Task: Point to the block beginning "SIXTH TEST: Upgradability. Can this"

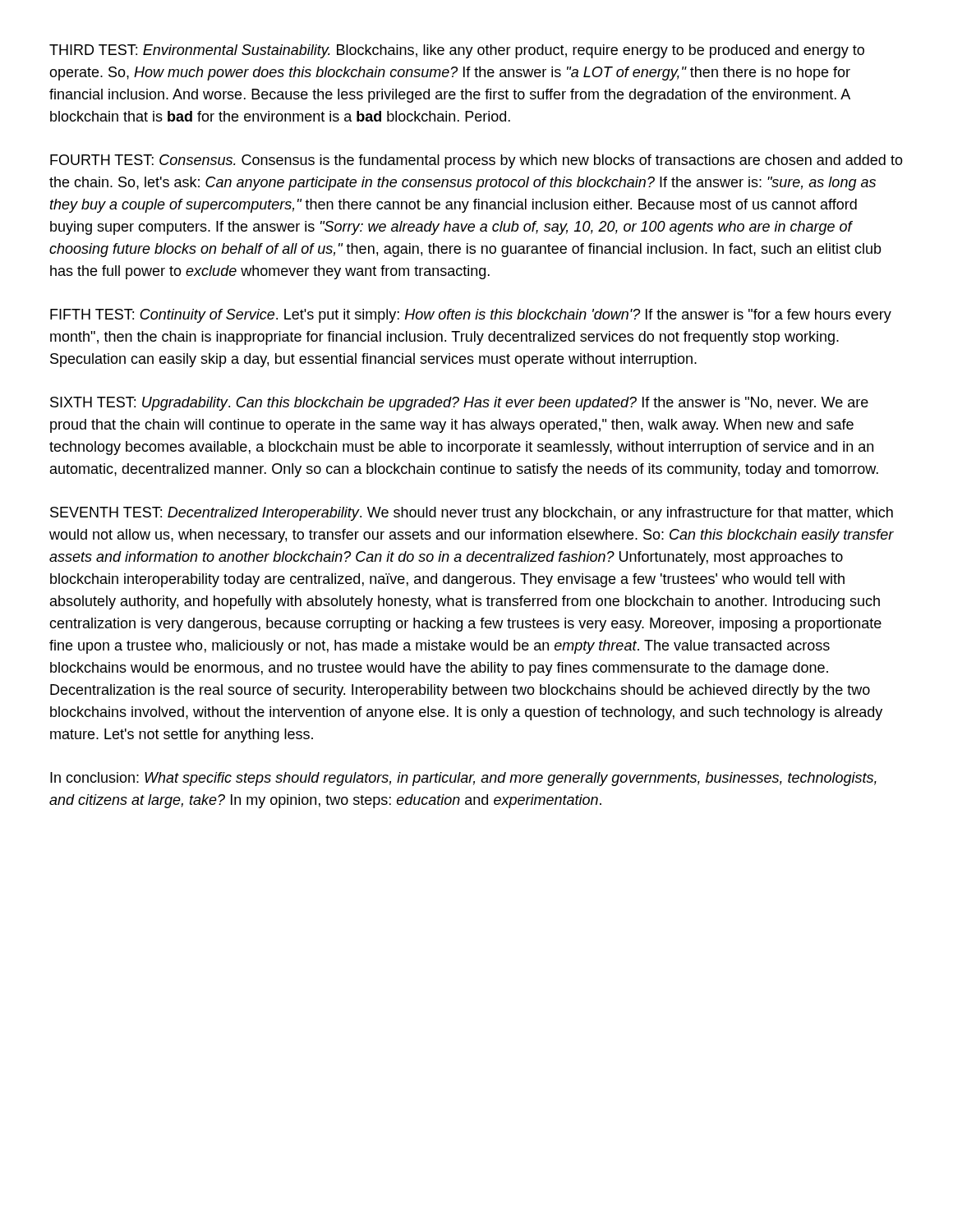Action: click(x=464, y=436)
